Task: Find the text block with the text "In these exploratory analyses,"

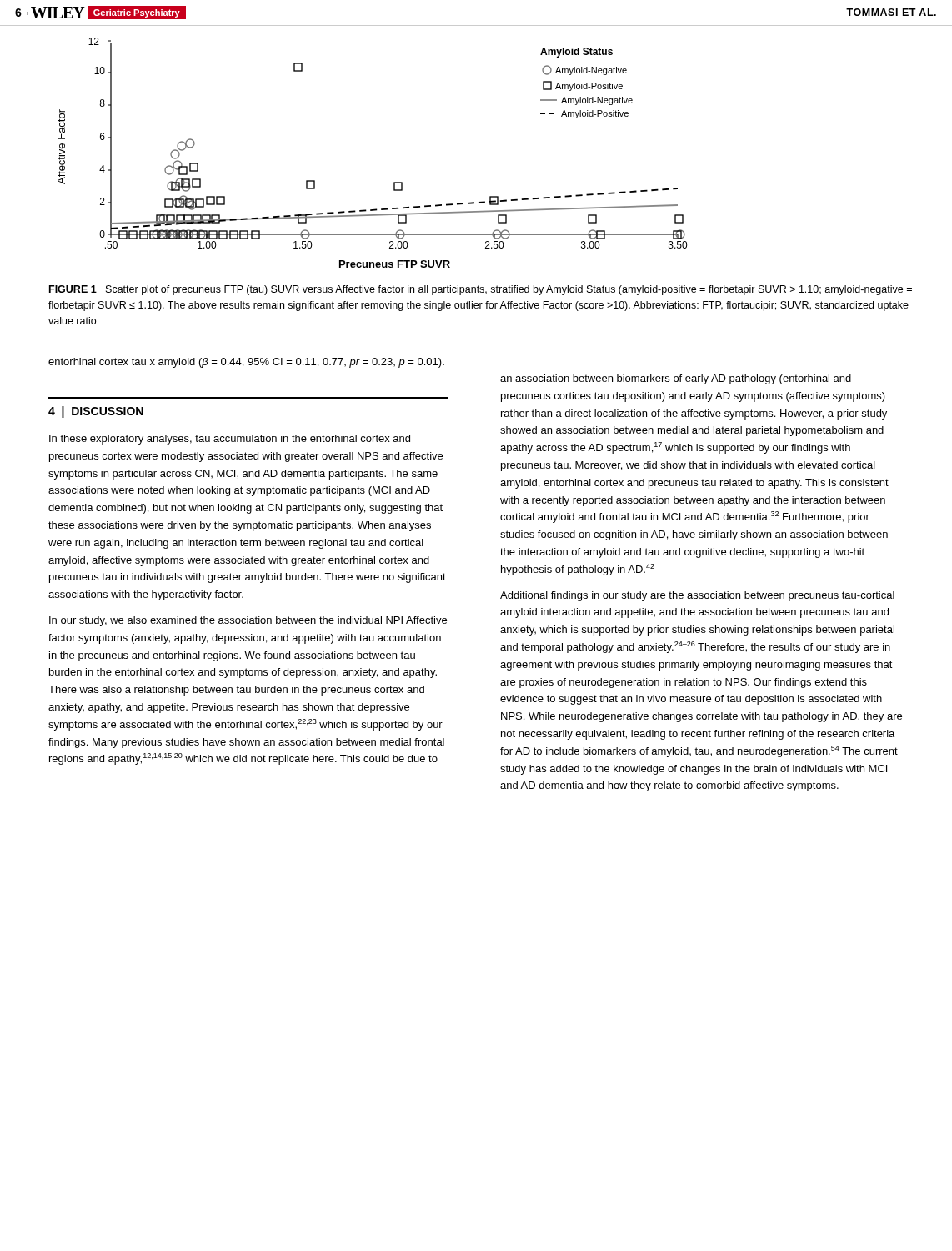Action: 248,599
